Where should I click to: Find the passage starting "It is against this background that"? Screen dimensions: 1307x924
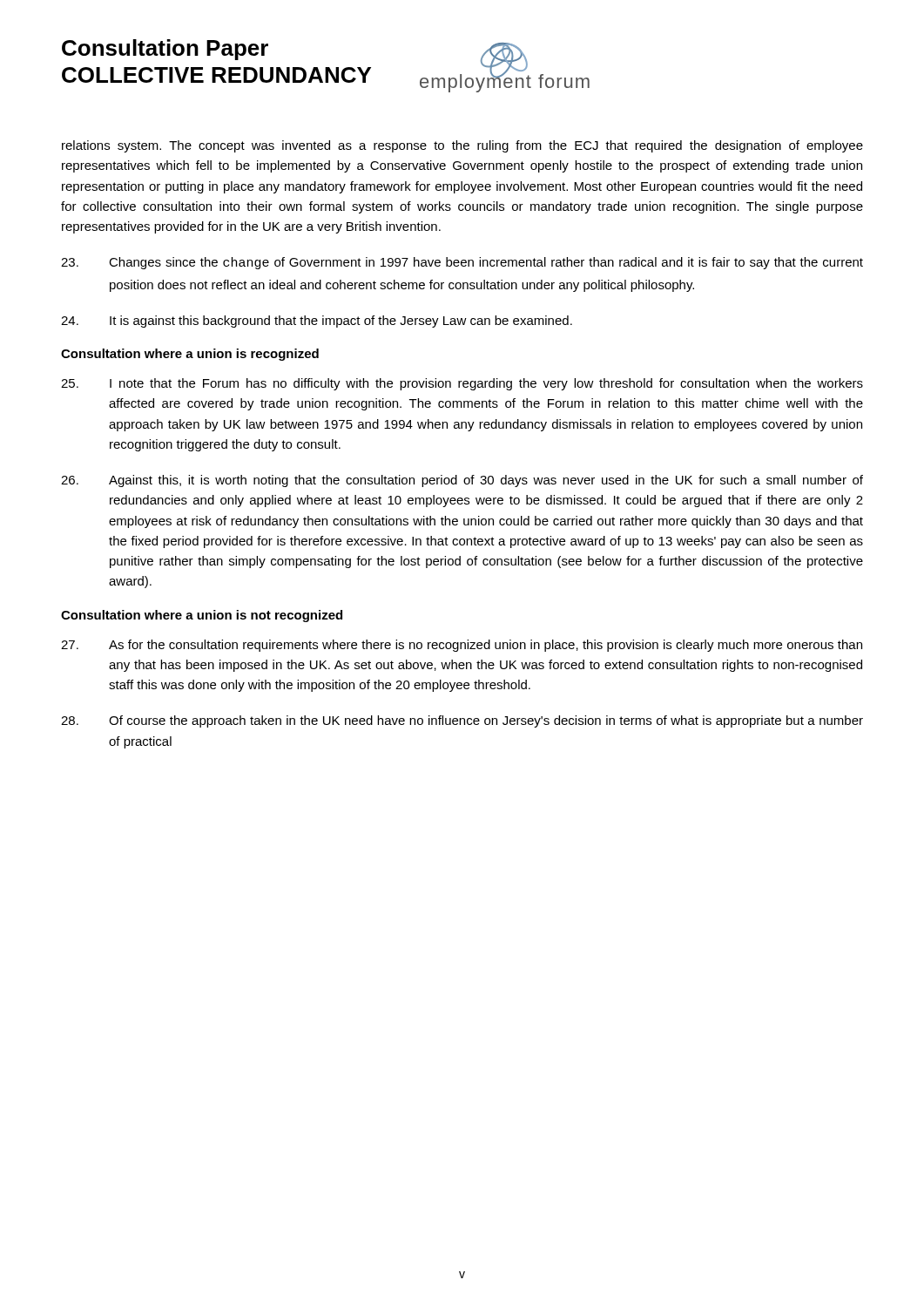point(462,320)
